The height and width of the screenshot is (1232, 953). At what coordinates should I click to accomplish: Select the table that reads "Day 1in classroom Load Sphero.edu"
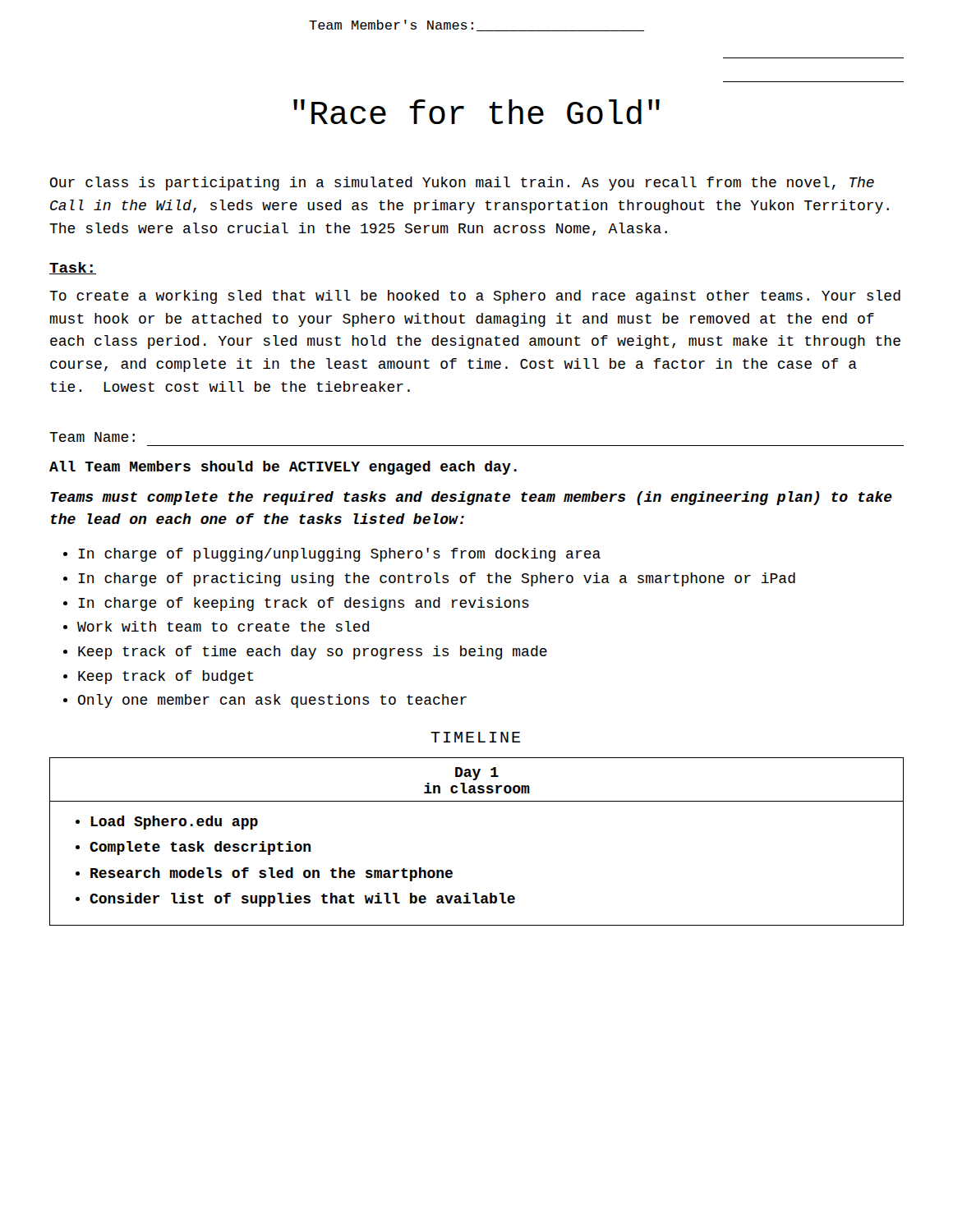pyautogui.click(x=476, y=841)
